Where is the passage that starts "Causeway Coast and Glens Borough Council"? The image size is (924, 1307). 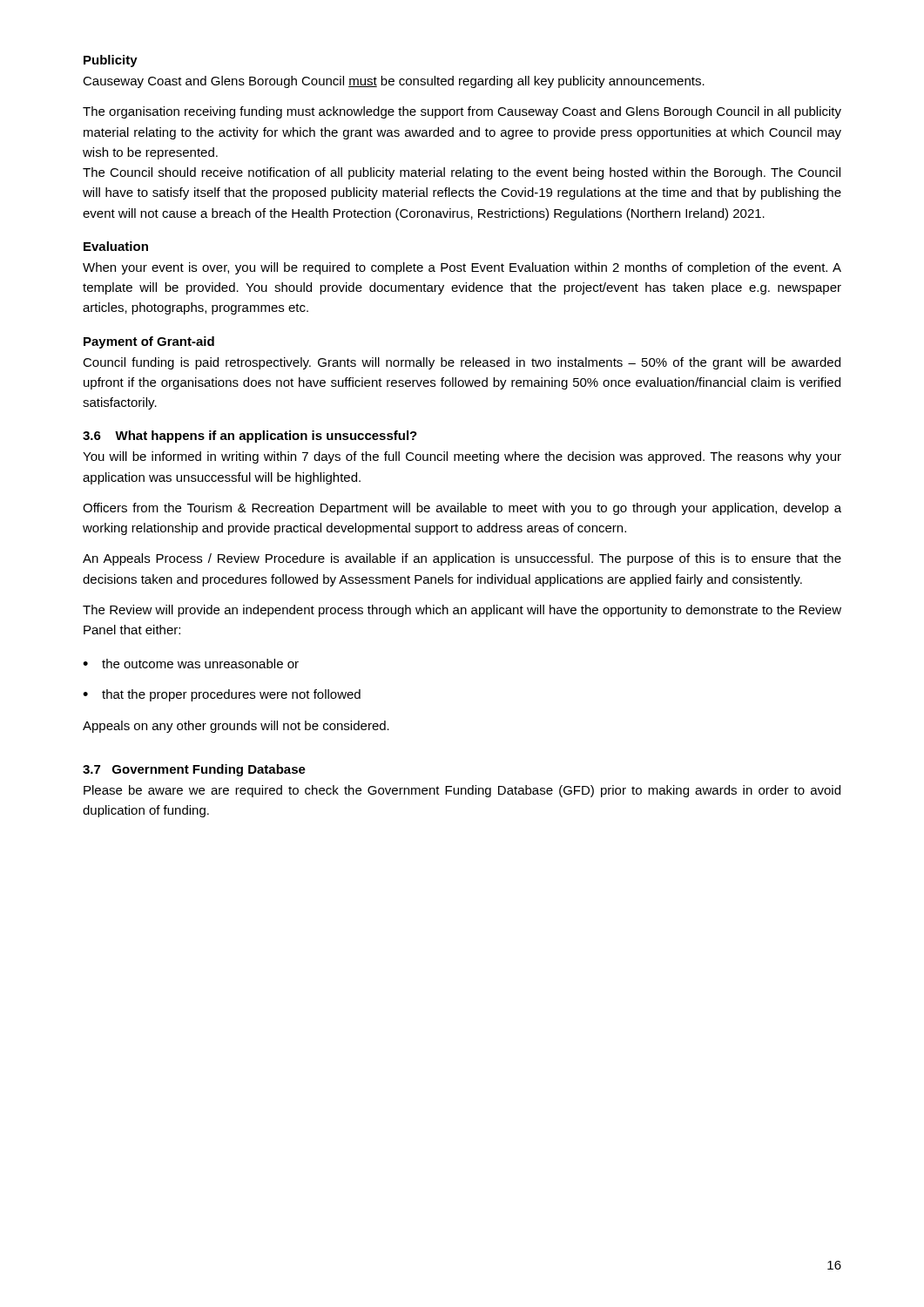click(x=394, y=81)
